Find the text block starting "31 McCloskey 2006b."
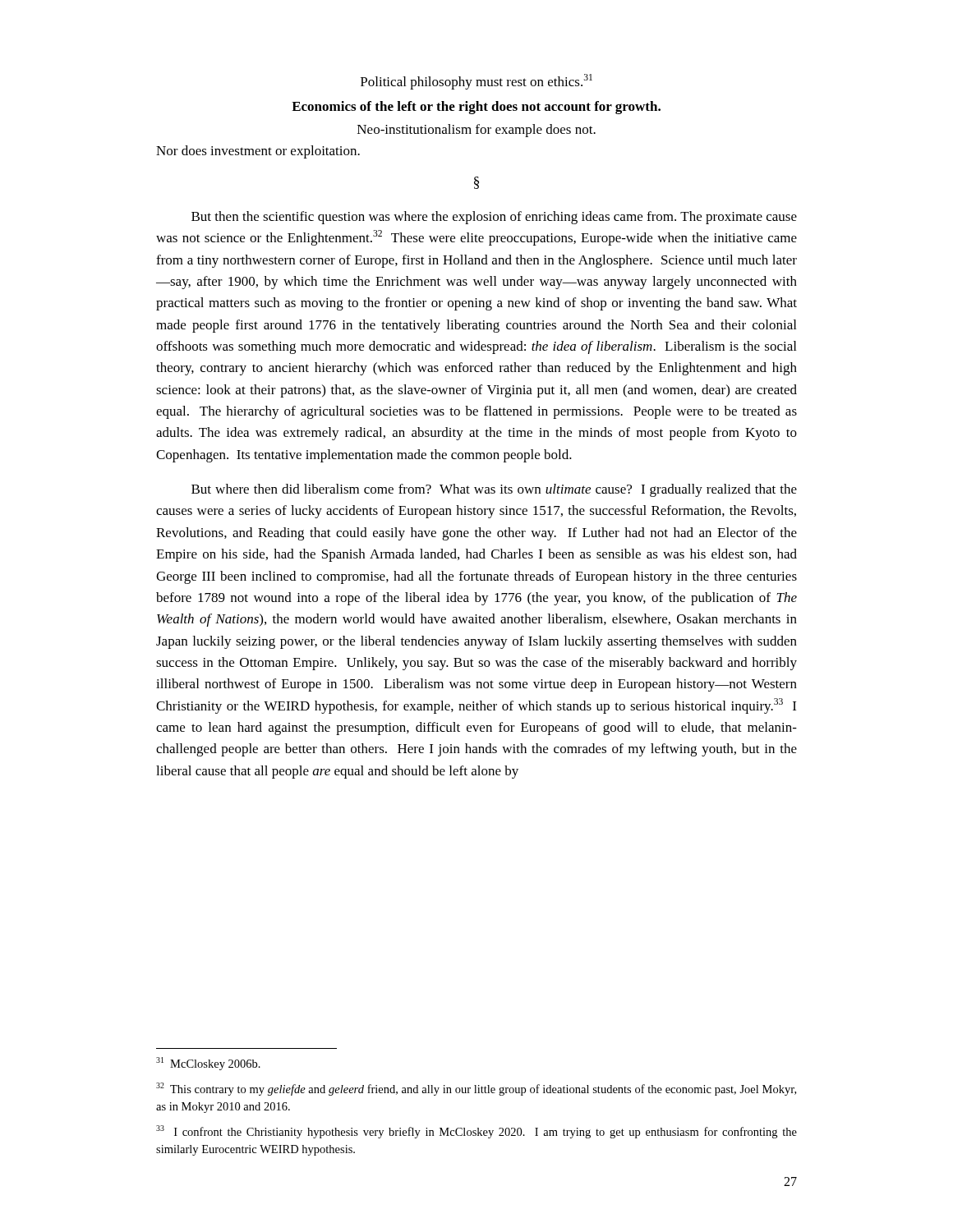 (208, 1063)
